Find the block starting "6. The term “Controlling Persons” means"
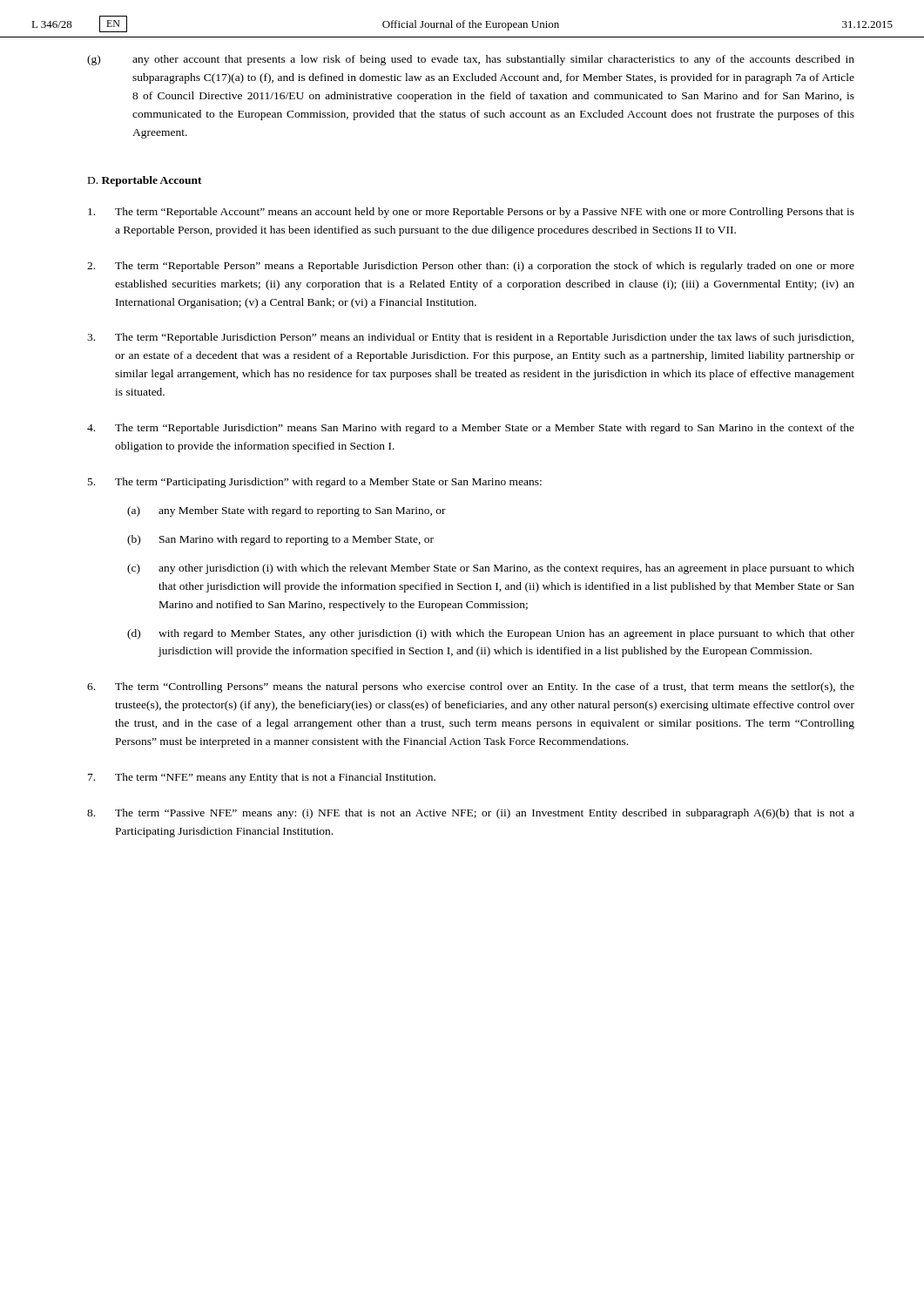Viewport: 924px width, 1307px height. click(x=471, y=715)
